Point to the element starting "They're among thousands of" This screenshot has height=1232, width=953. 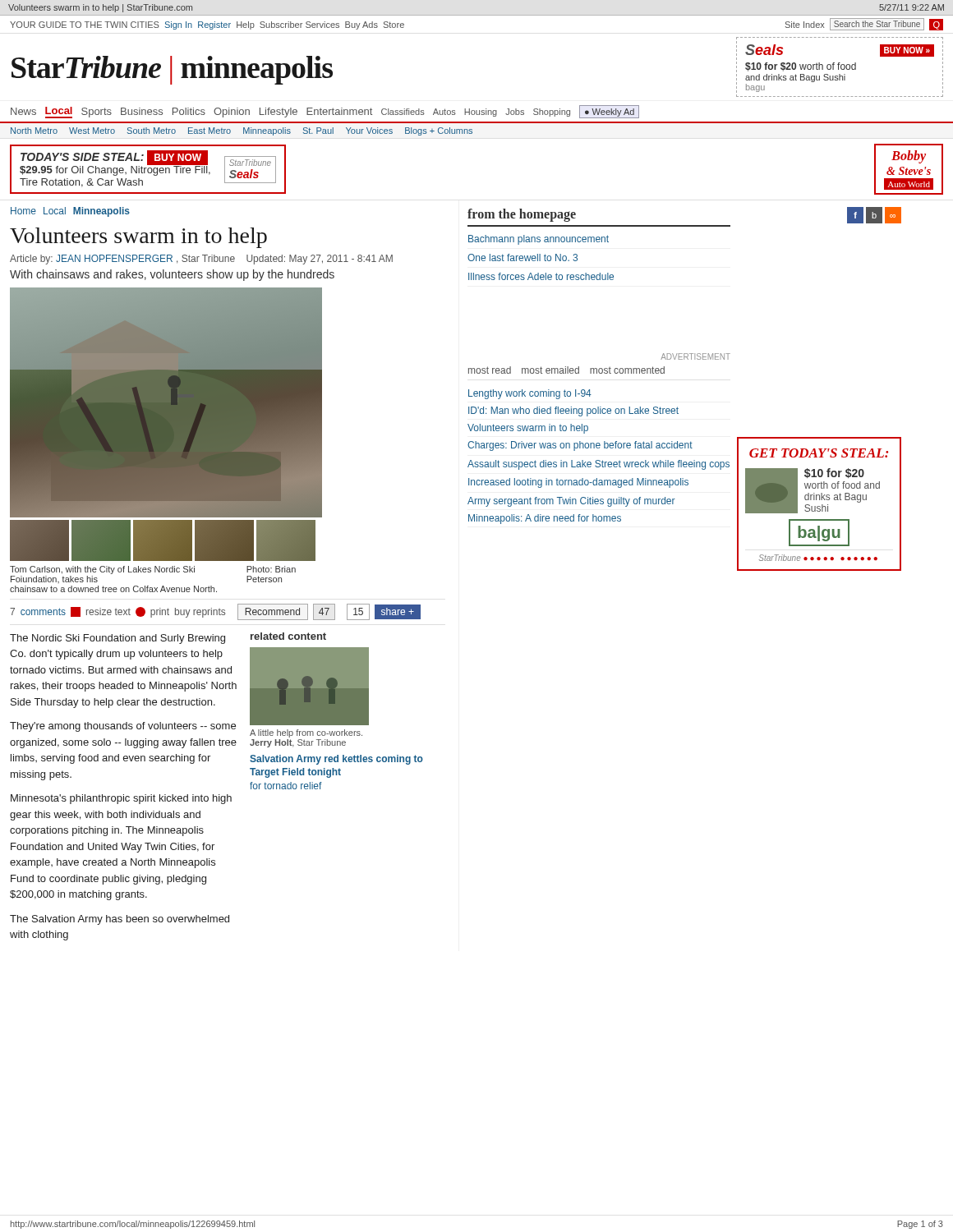(x=123, y=750)
